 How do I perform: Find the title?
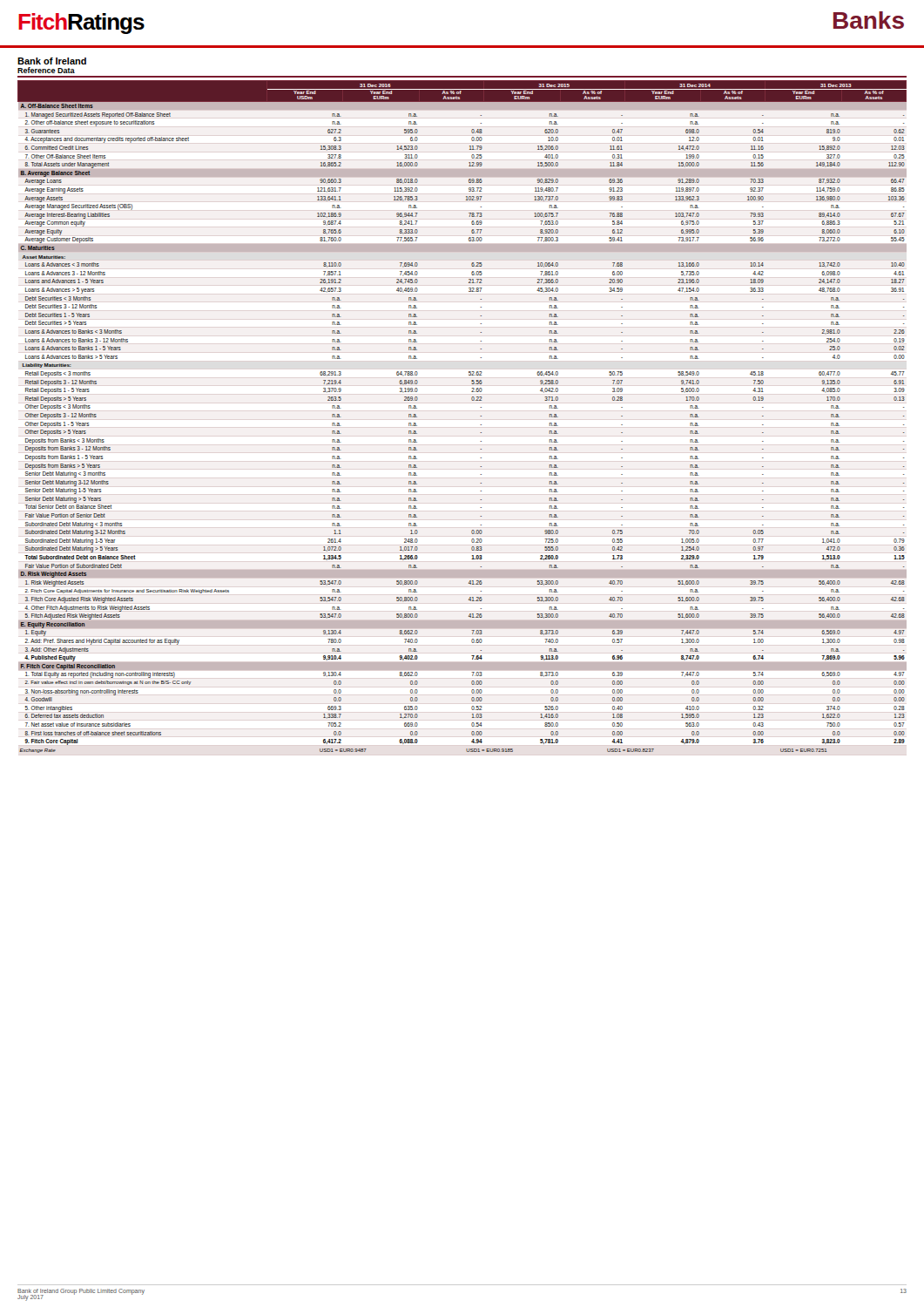[52, 61]
